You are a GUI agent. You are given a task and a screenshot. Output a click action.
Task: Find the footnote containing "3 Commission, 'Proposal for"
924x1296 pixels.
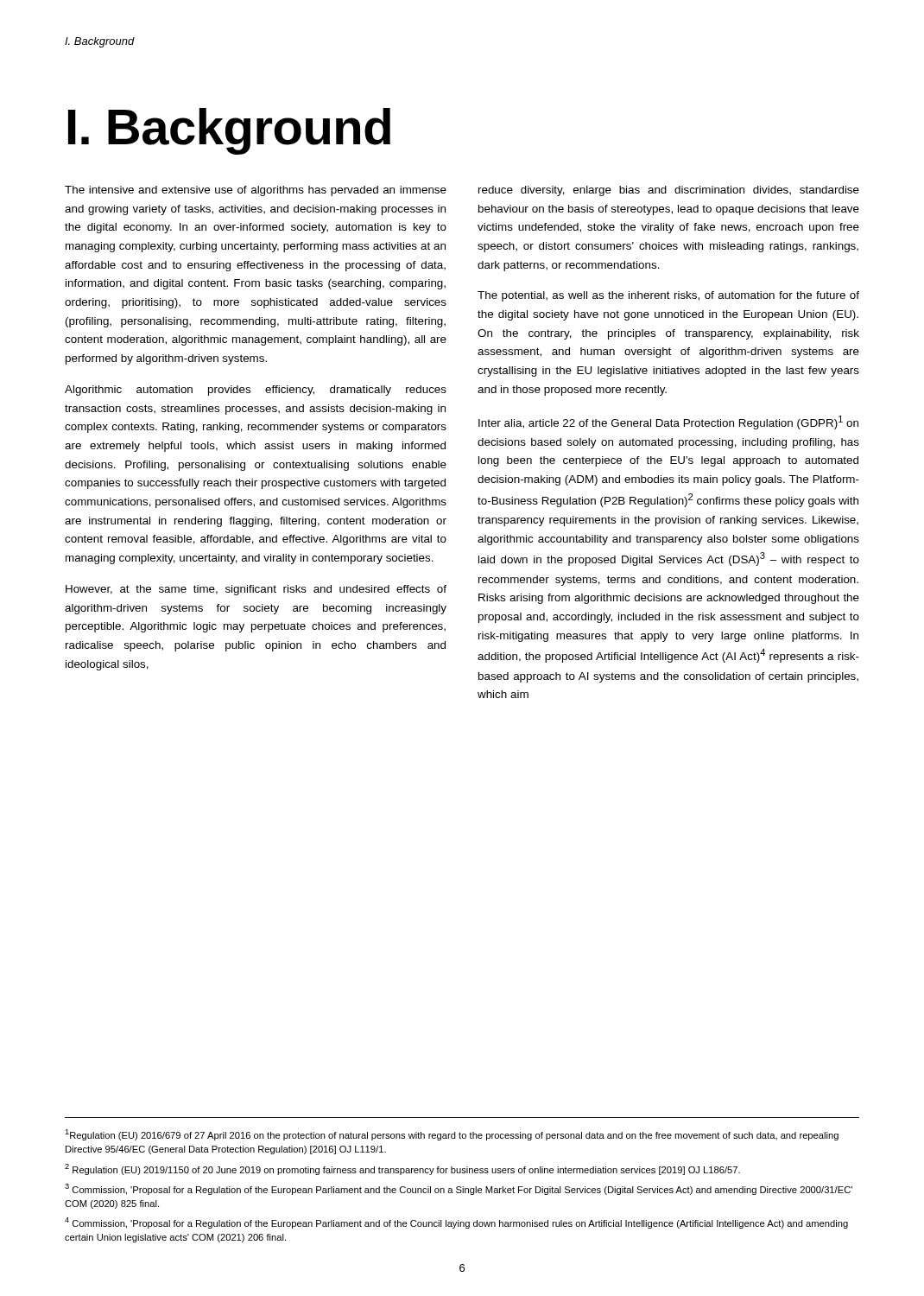[459, 1195]
